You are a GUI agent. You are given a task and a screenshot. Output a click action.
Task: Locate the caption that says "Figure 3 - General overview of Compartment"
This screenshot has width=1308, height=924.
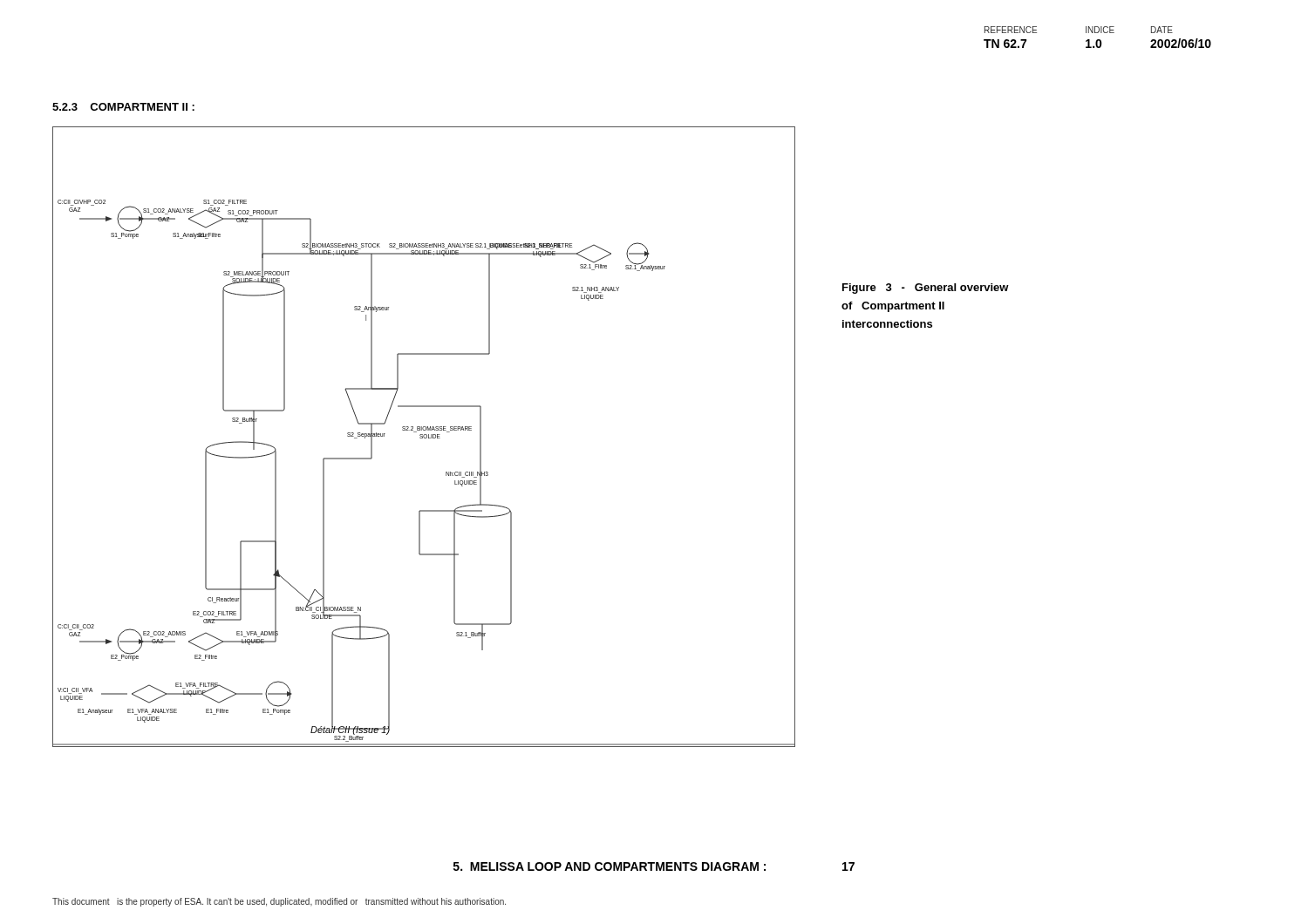click(928, 305)
